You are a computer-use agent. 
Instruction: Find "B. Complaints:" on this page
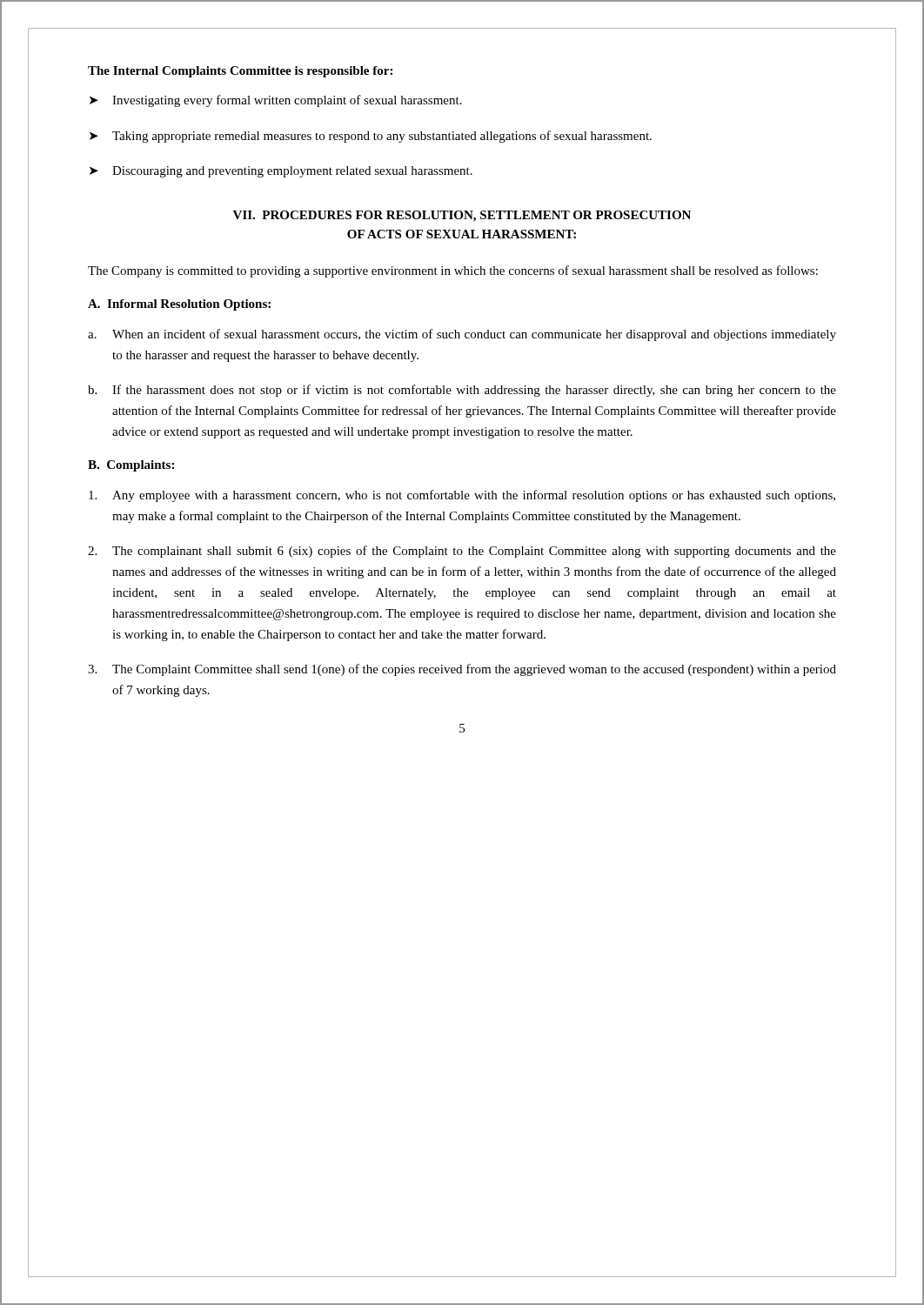[132, 464]
